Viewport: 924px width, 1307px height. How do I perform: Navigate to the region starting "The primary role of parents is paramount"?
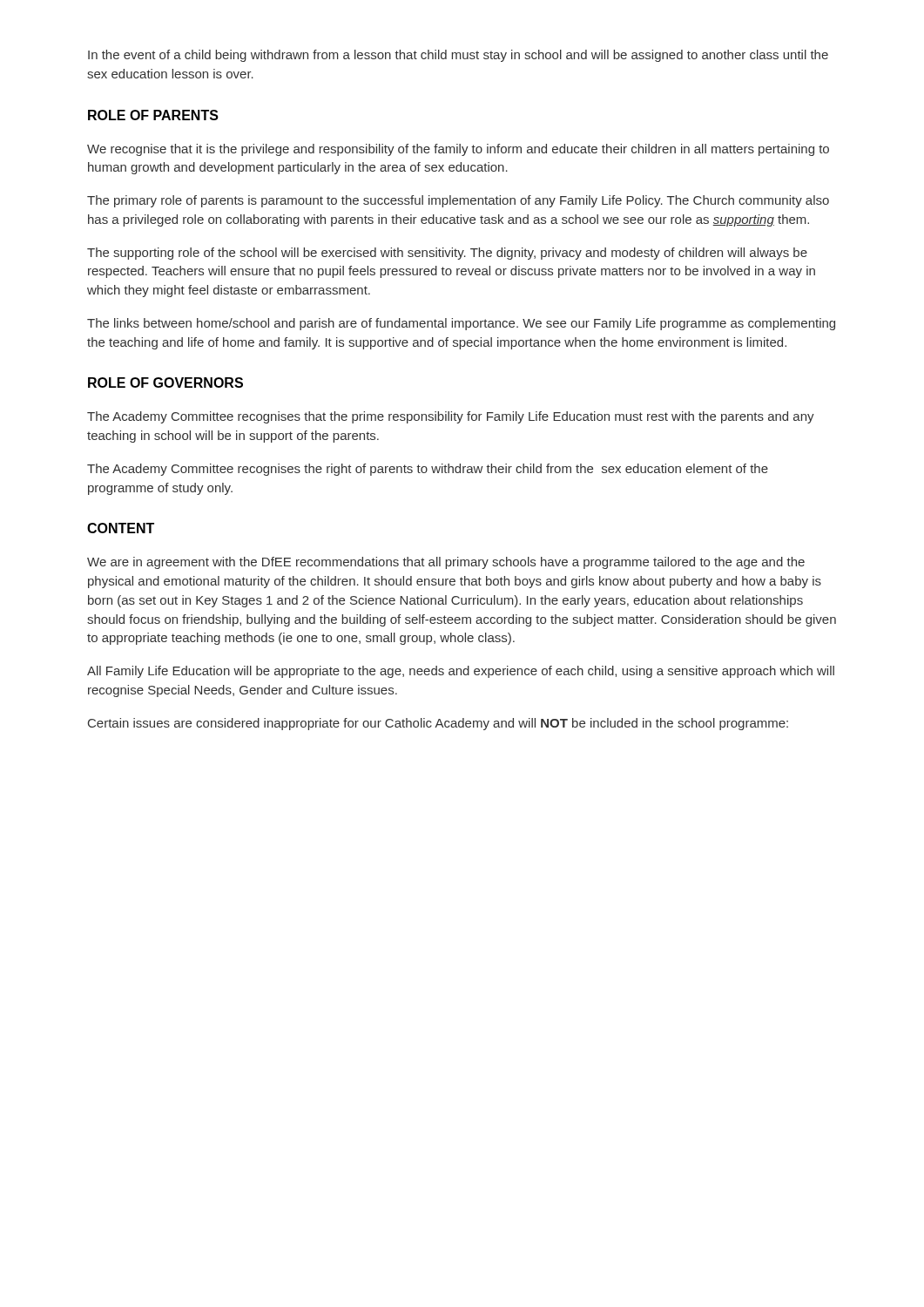[x=458, y=209]
